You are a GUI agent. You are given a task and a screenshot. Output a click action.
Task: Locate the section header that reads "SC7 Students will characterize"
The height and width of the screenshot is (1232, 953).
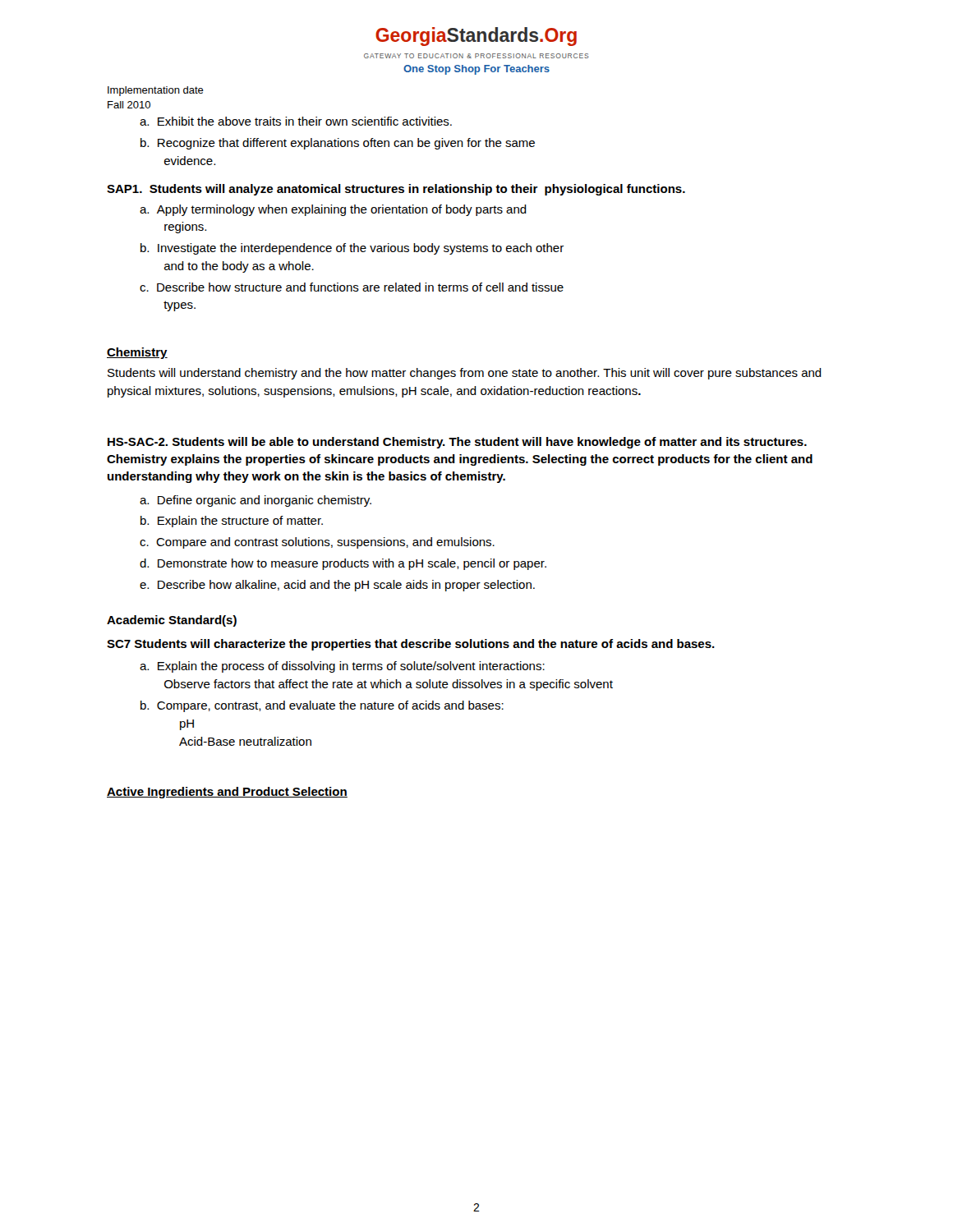[x=411, y=644]
